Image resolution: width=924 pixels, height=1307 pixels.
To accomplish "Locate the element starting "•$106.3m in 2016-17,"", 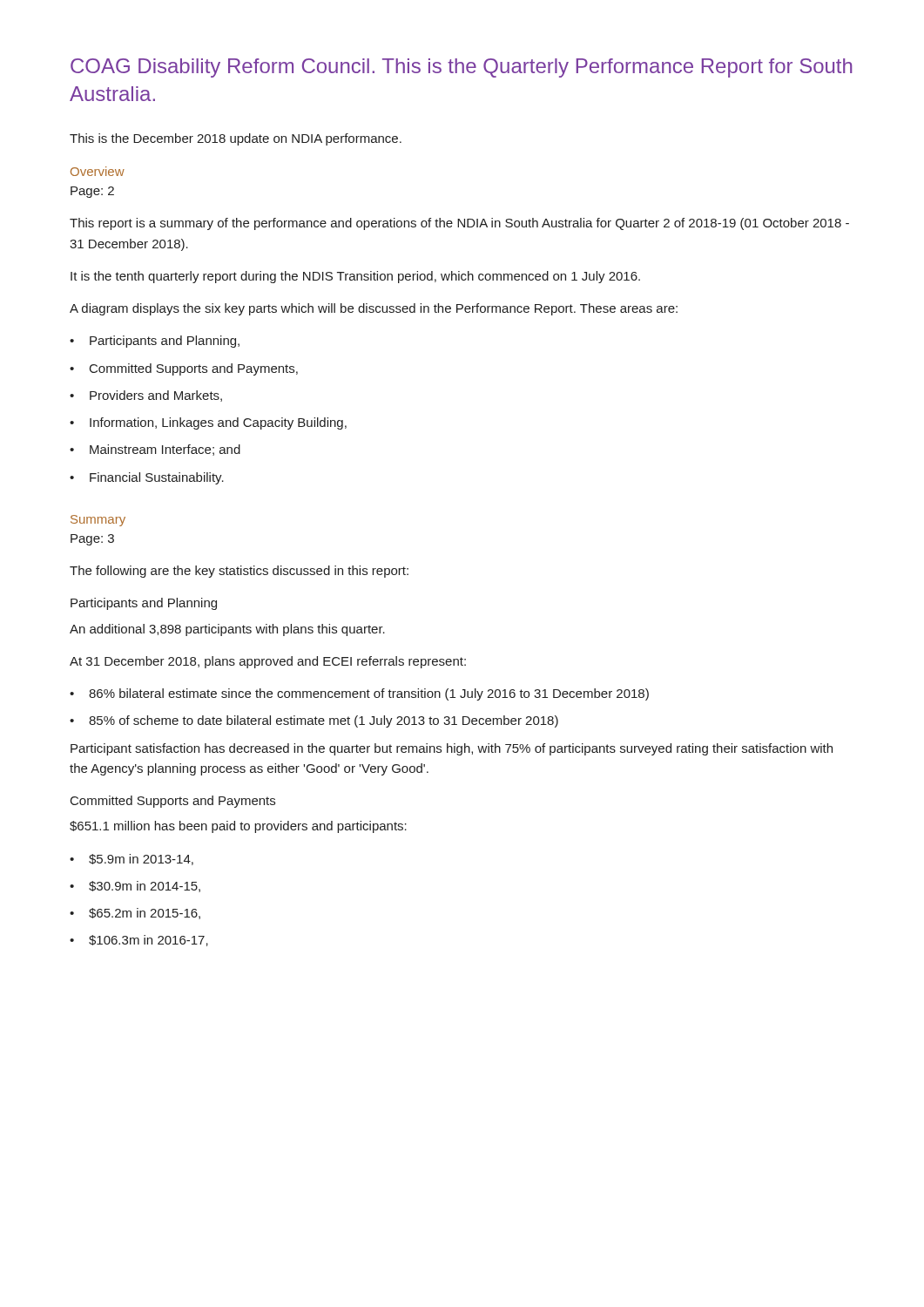I will 139,940.
